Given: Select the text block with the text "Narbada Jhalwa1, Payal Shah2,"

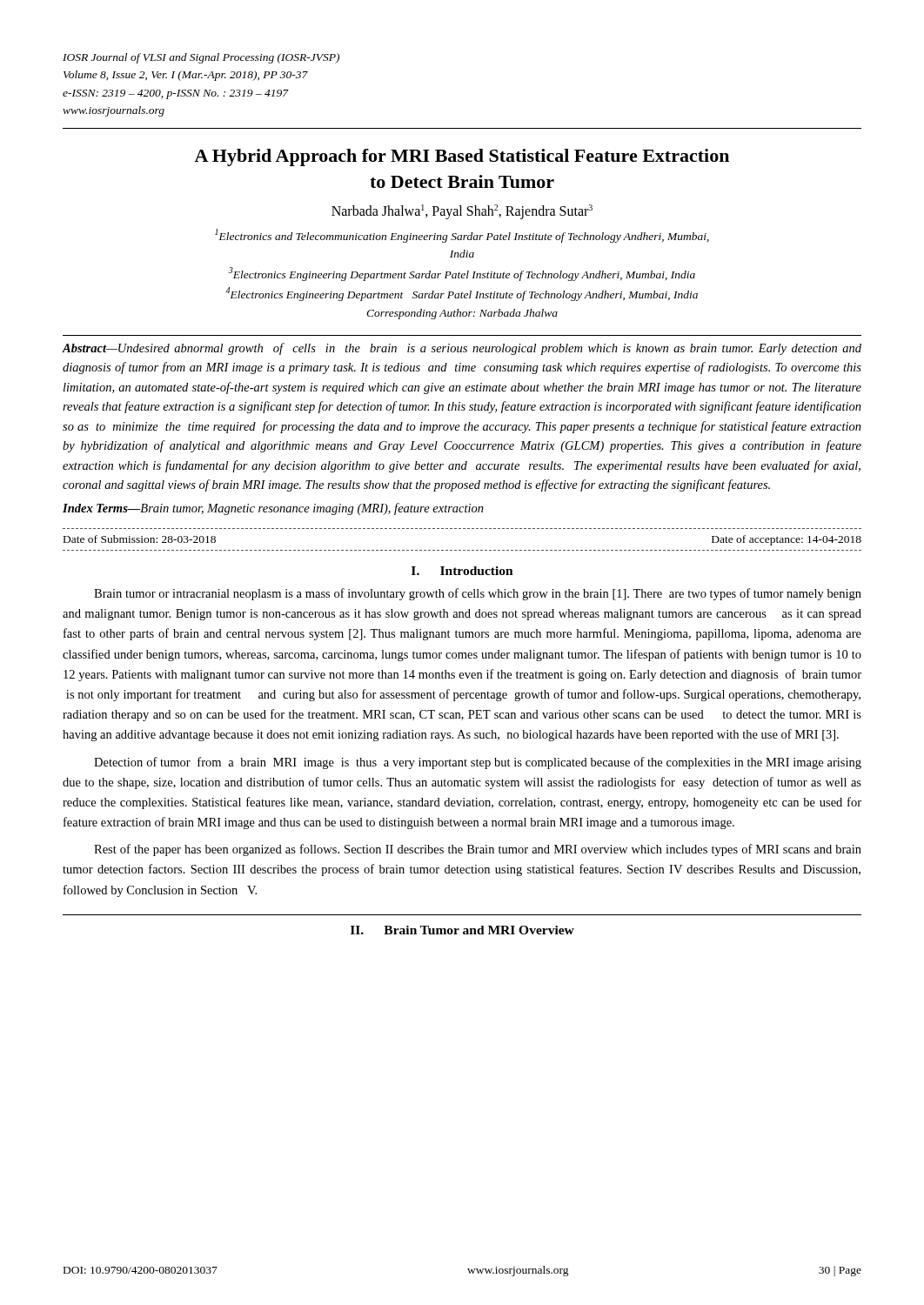Looking at the screenshot, I should (462, 211).
